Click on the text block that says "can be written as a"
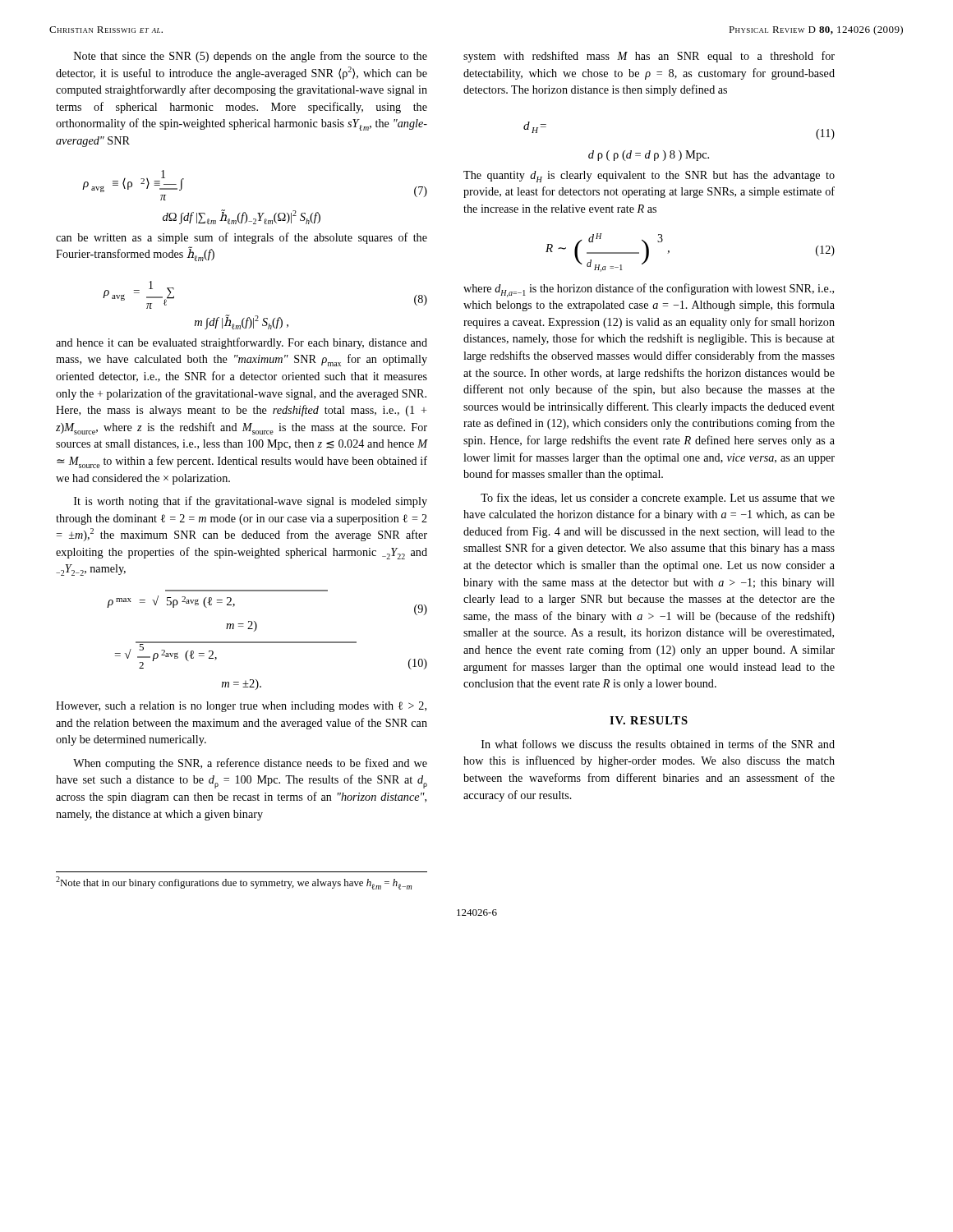 coord(242,246)
